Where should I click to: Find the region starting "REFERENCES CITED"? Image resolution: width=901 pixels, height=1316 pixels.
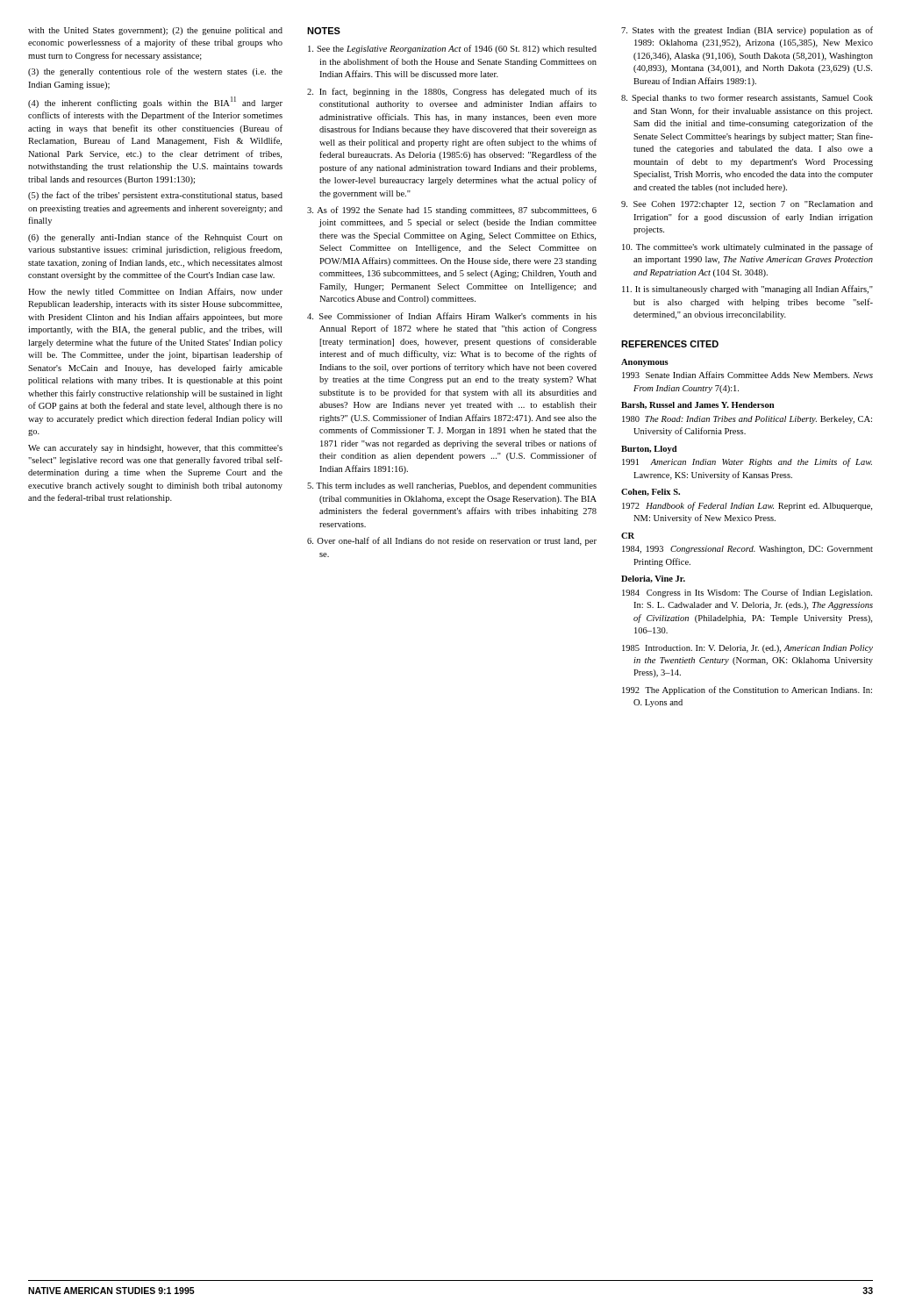(670, 344)
